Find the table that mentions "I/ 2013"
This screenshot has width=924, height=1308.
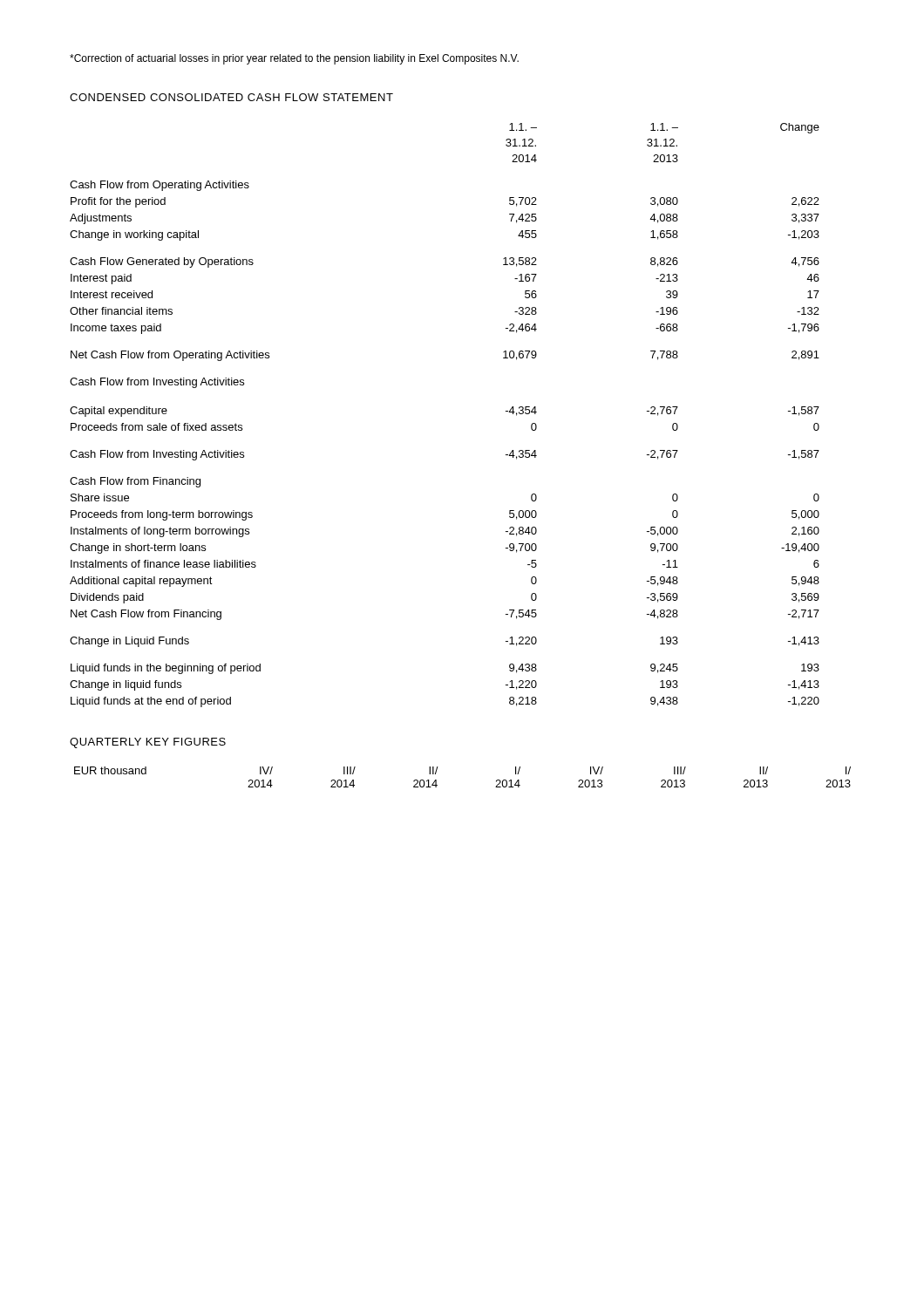(462, 777)
